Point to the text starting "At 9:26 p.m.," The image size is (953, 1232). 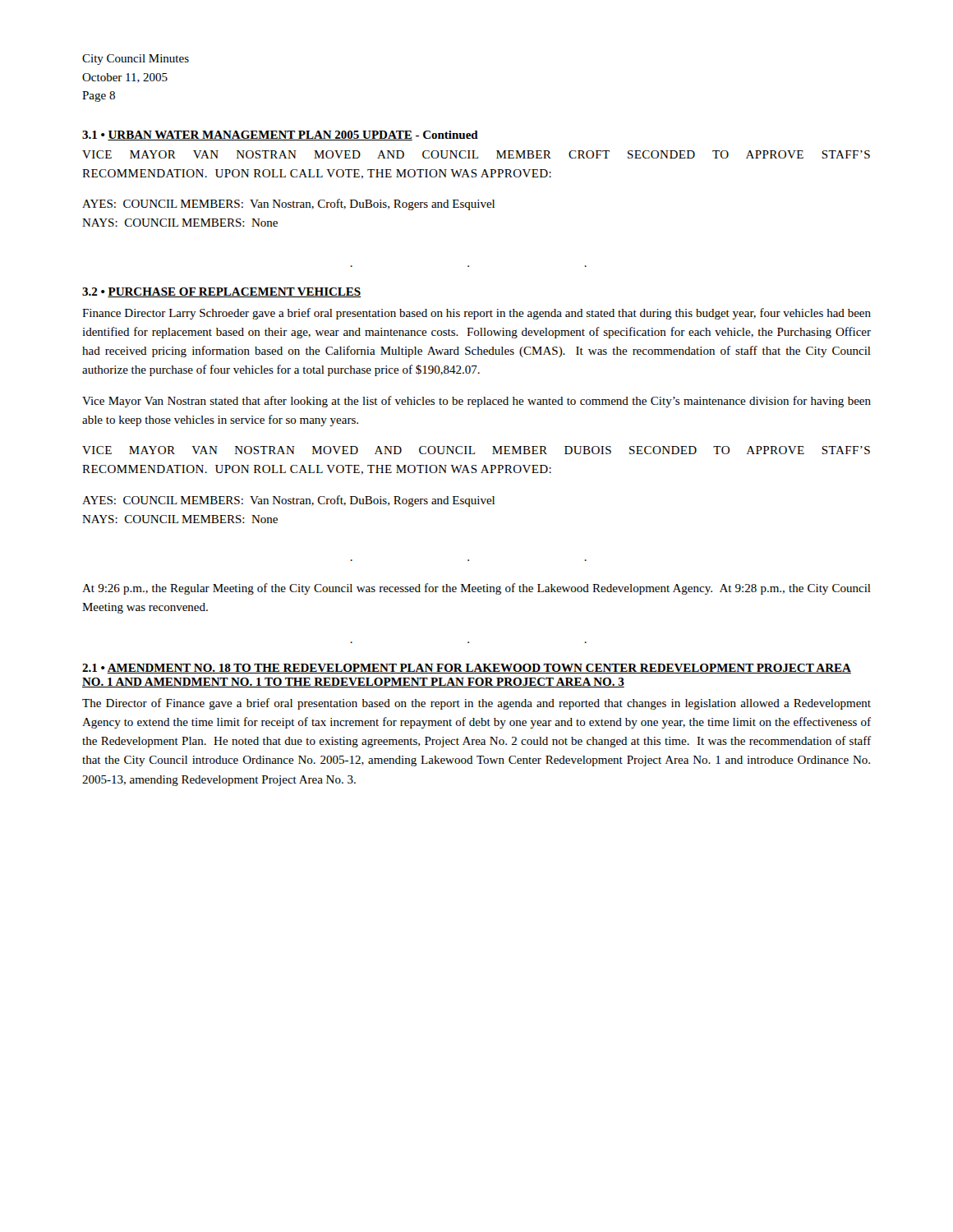click(476, 598)
